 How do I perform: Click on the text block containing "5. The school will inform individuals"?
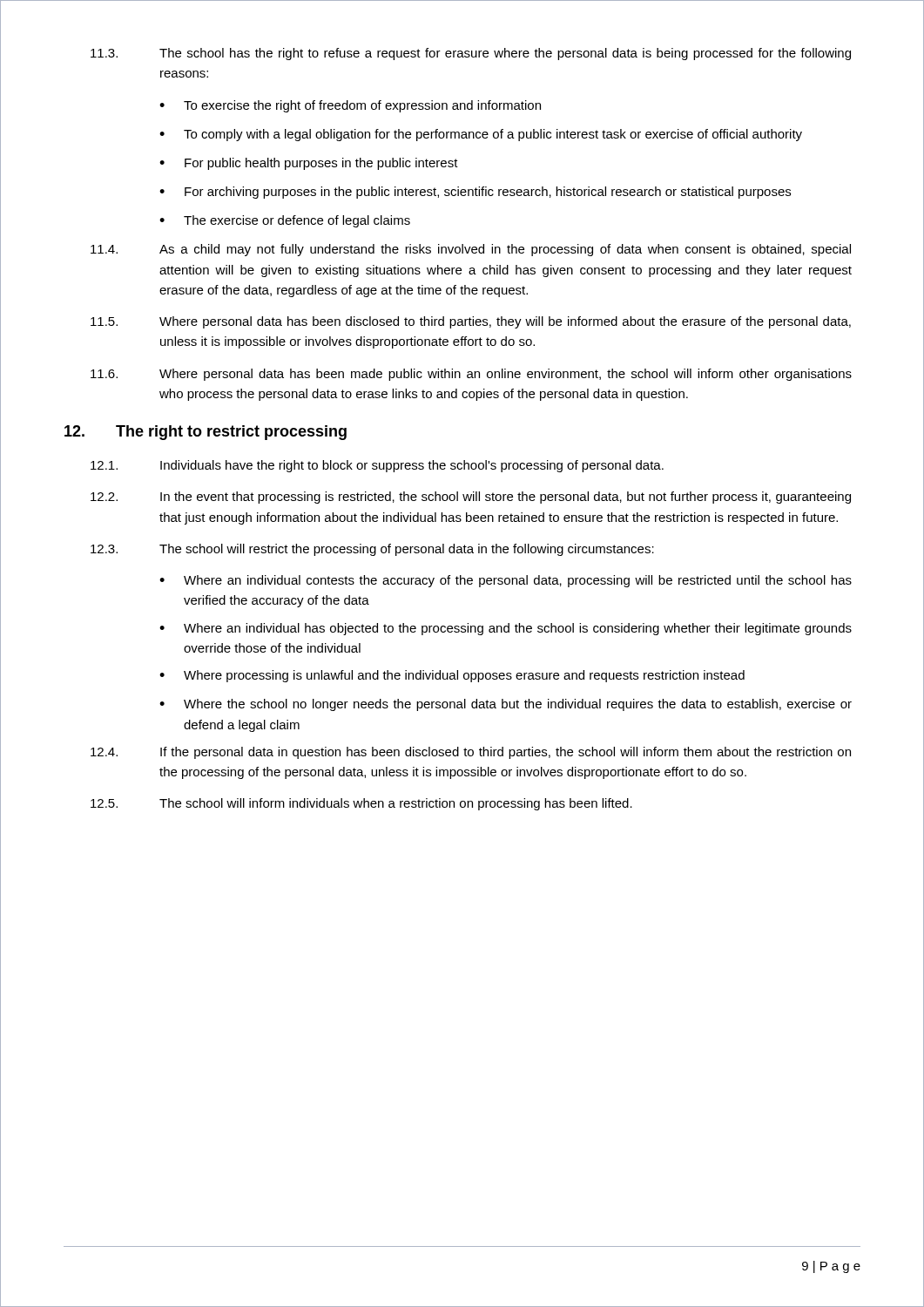click(471, 803)
